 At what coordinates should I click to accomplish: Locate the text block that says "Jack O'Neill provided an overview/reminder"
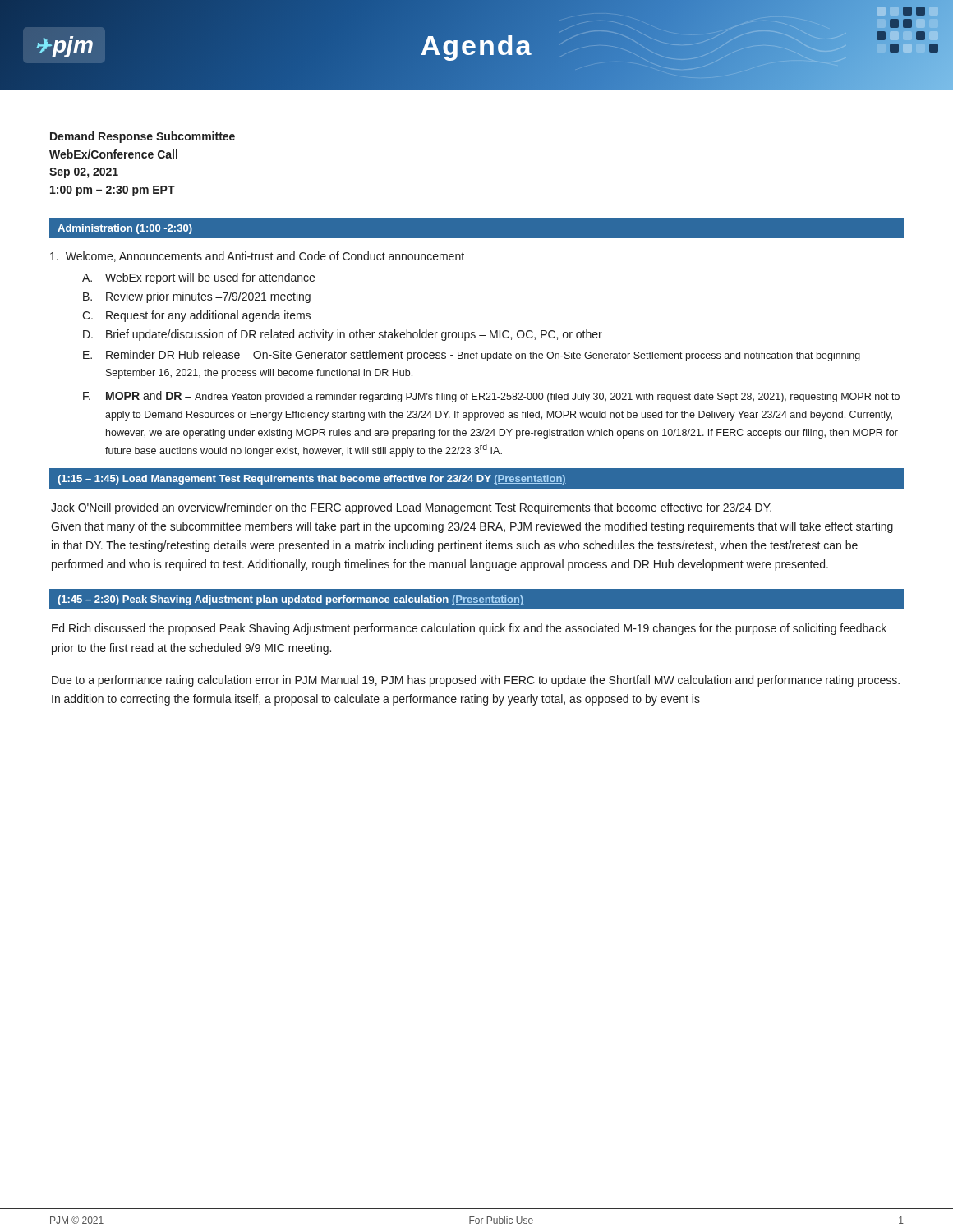[472, 536]
